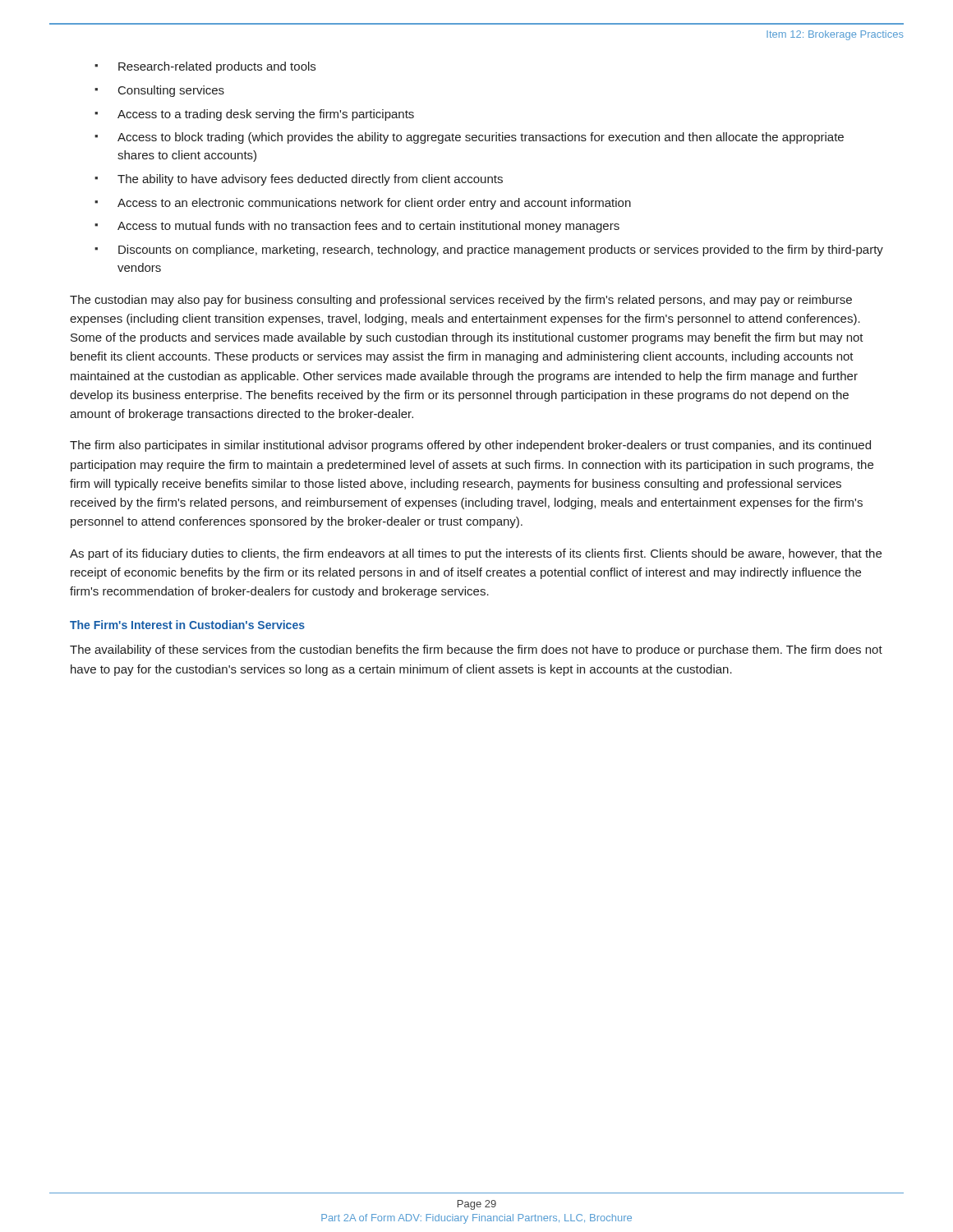Click the passage that begins "Access to block trading (which"

tap(489, 146)
